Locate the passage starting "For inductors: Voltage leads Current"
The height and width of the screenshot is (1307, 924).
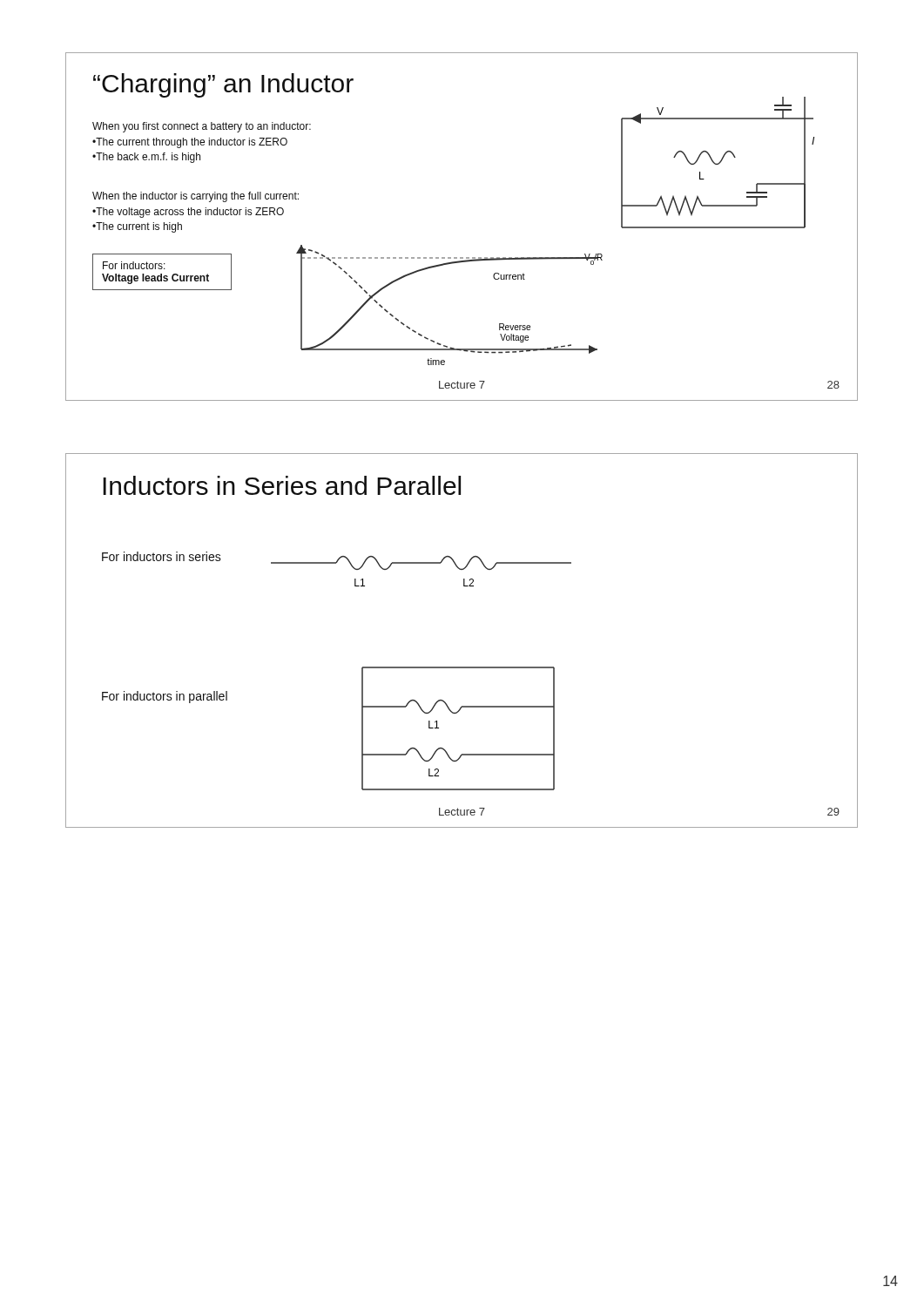point(156,272)
